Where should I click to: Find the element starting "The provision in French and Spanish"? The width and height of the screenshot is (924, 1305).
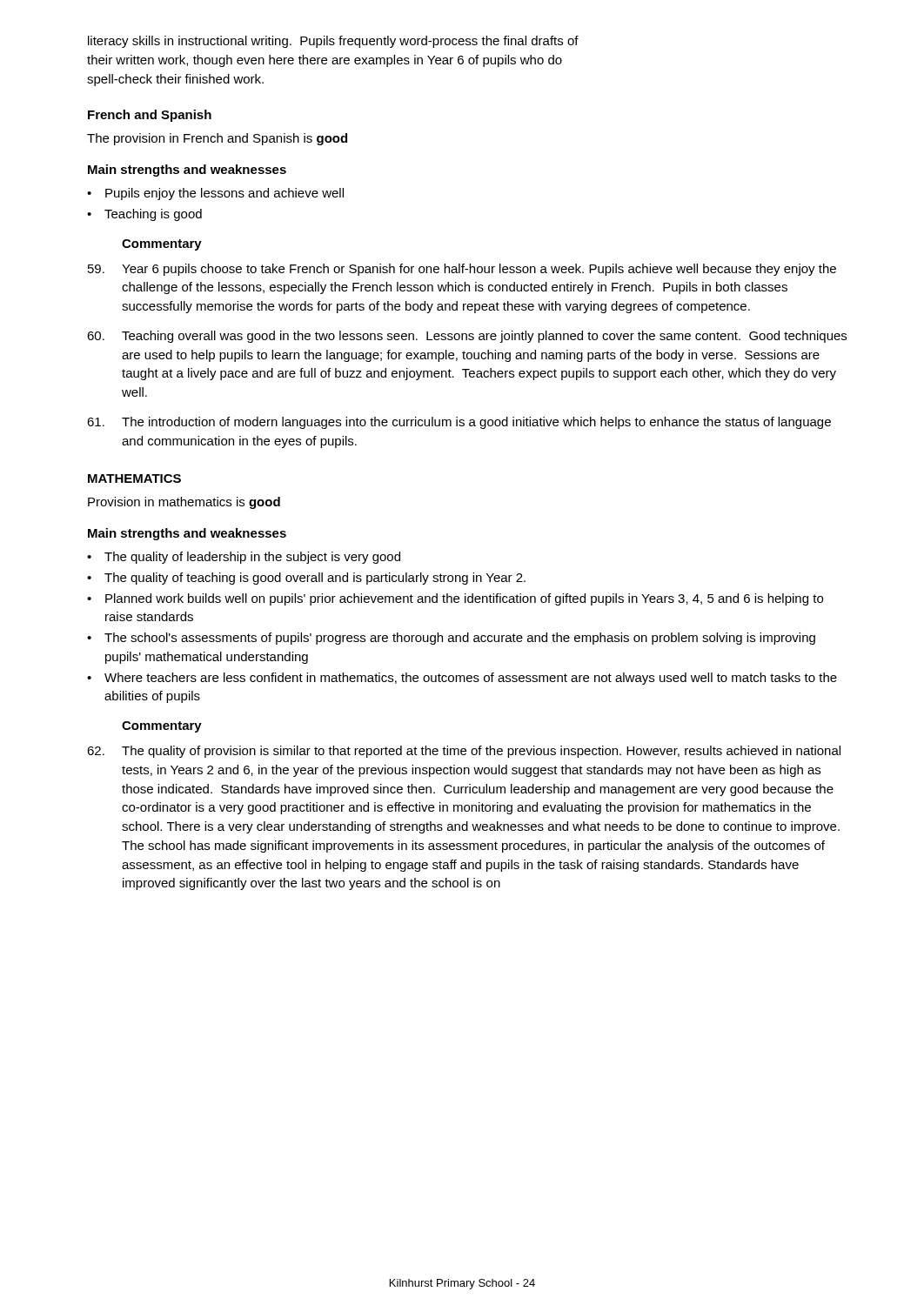click(x=218, y=138)
